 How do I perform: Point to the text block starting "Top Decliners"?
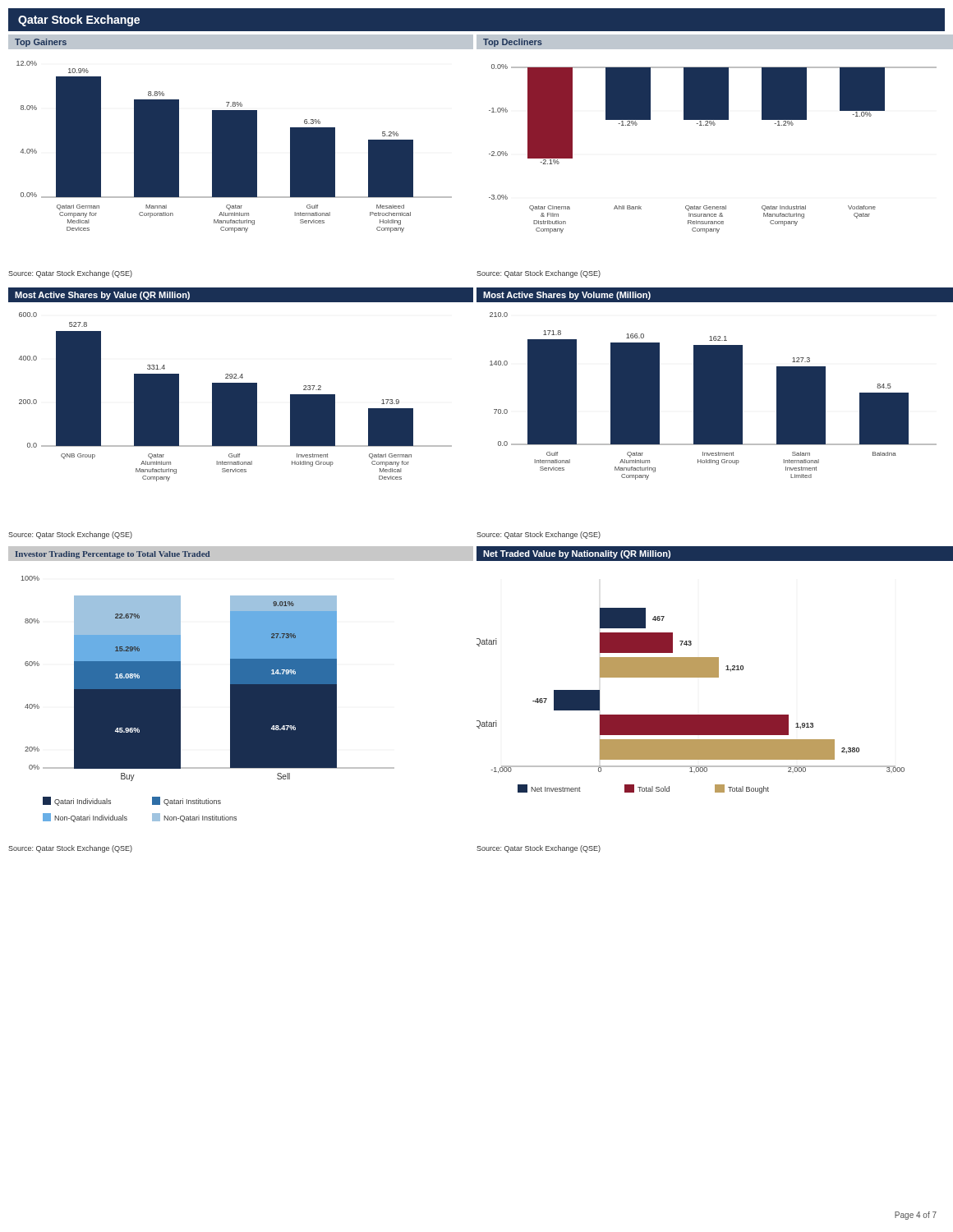(513, 42)
